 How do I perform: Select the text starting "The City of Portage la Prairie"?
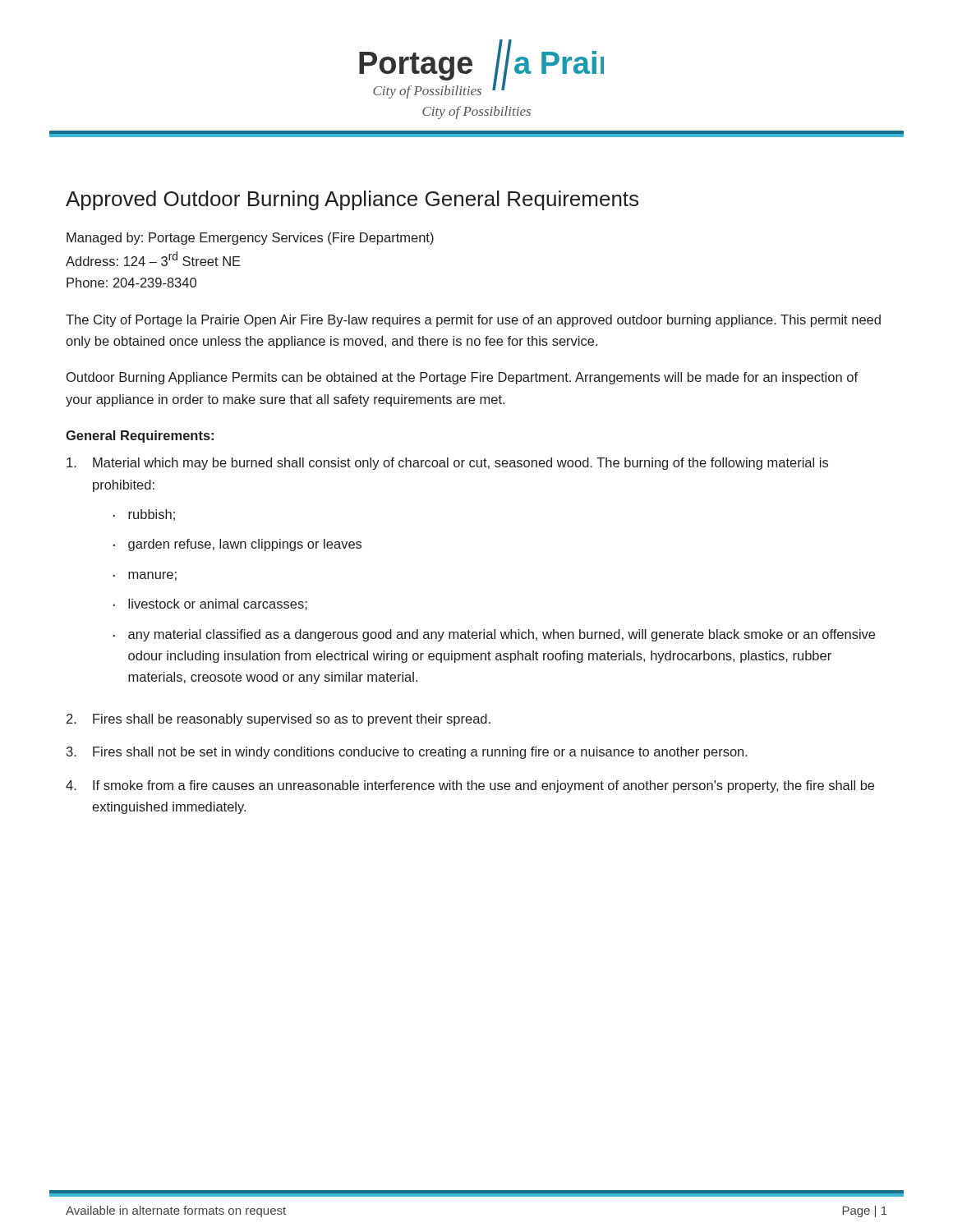click(476, 330)
